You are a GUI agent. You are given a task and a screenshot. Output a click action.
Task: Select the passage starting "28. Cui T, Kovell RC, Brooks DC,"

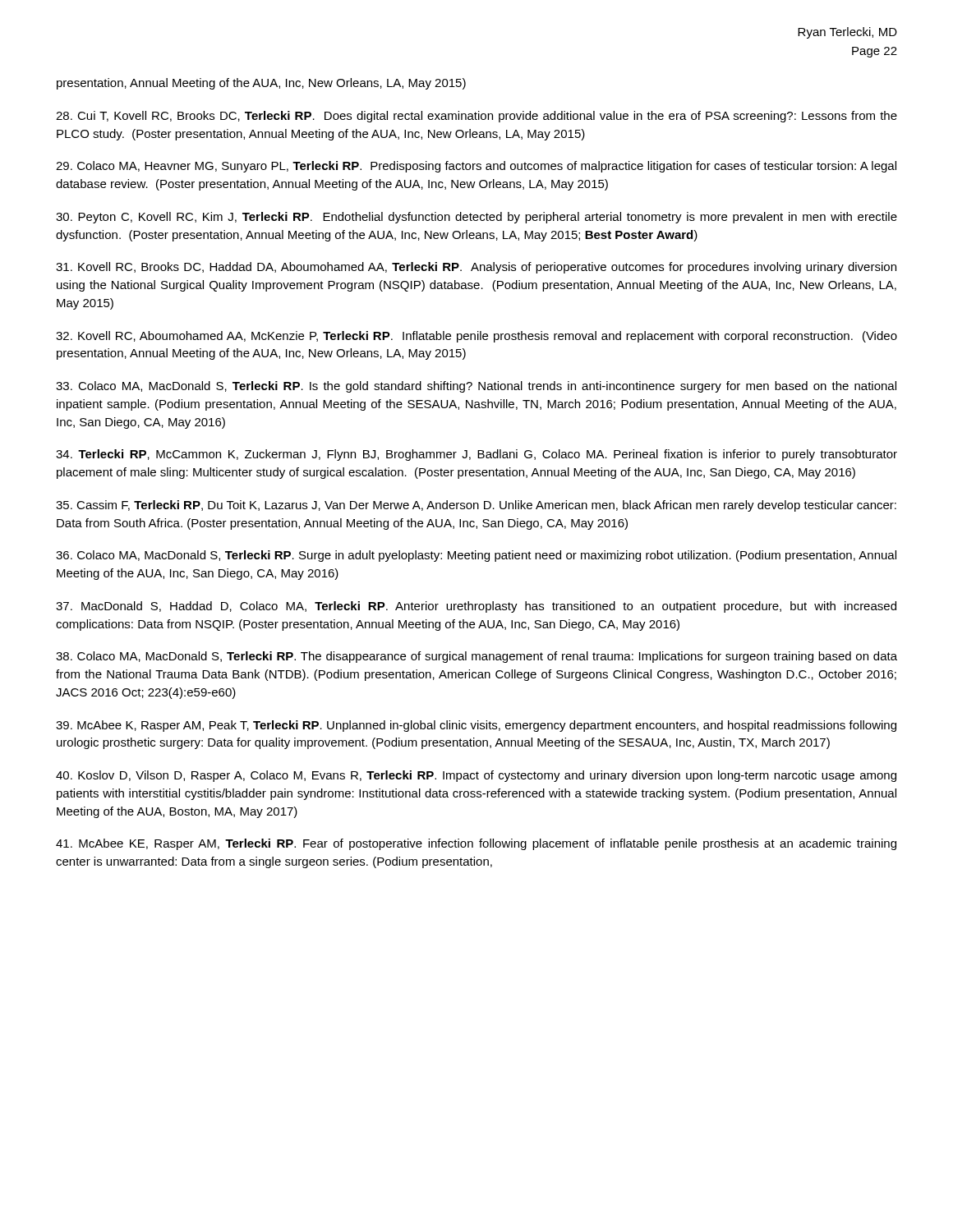[476, 124]
